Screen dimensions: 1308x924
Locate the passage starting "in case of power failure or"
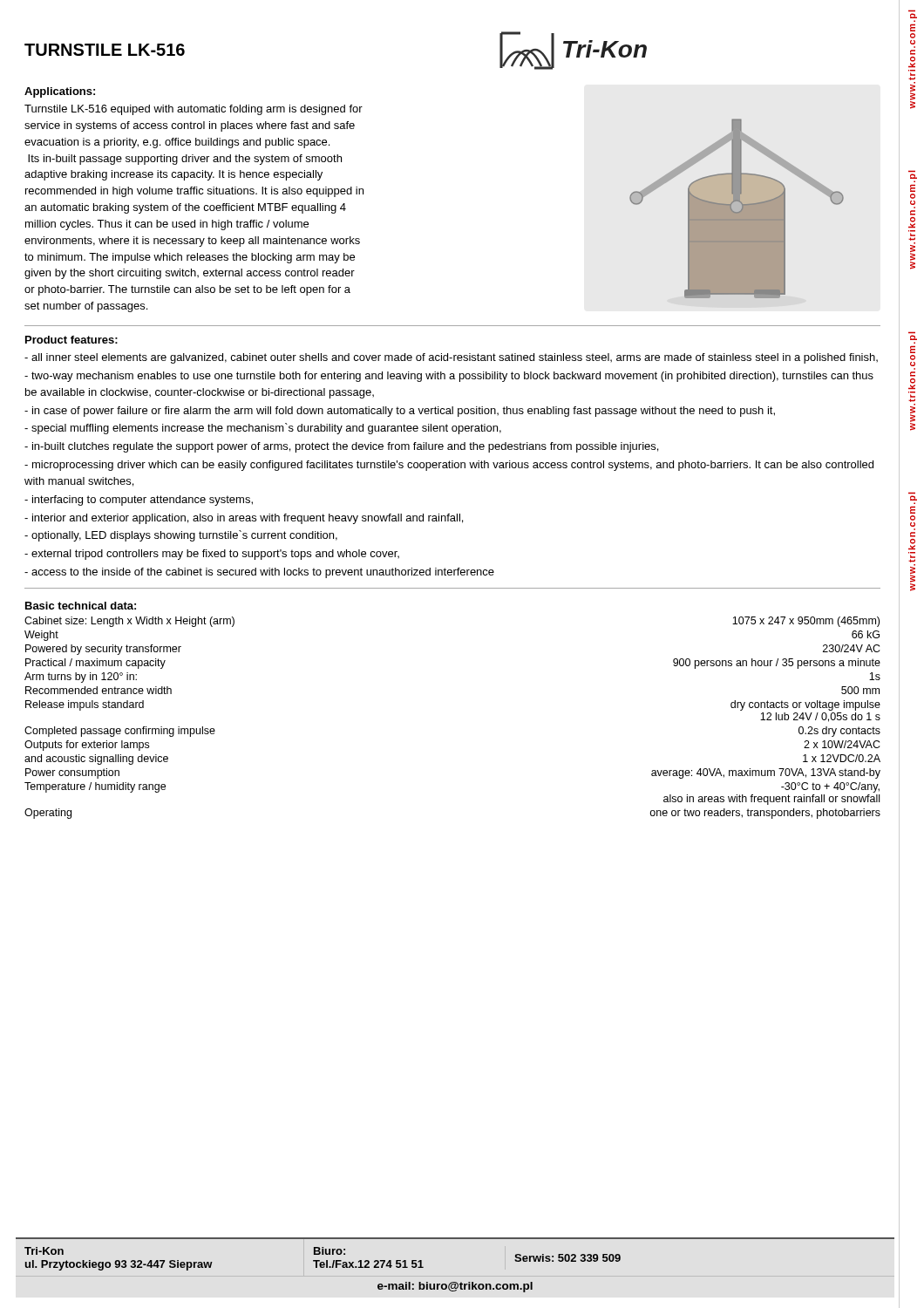(x=400, y=410)
